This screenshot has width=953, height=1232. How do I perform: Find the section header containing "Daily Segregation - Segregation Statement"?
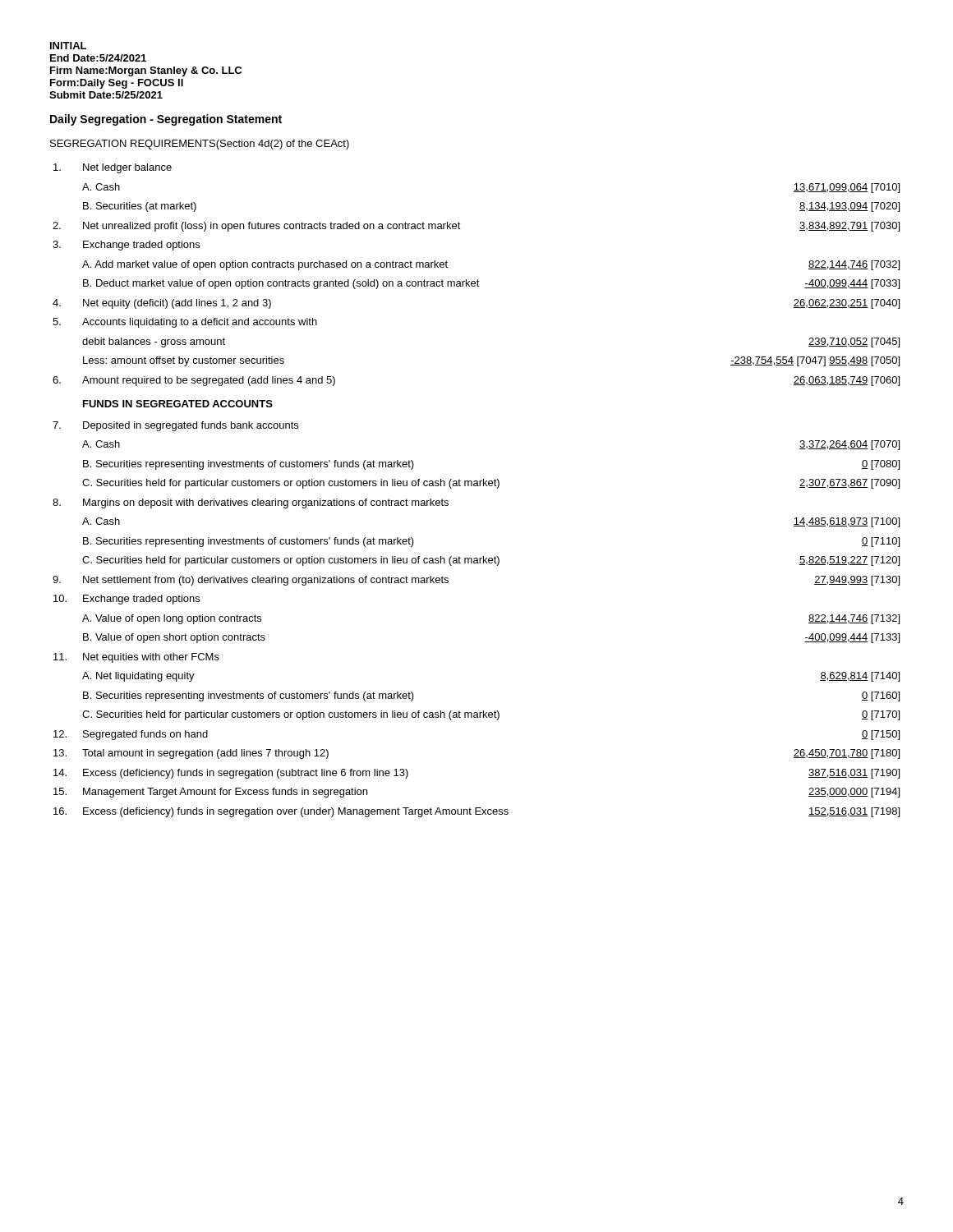[x=166, y=119]
